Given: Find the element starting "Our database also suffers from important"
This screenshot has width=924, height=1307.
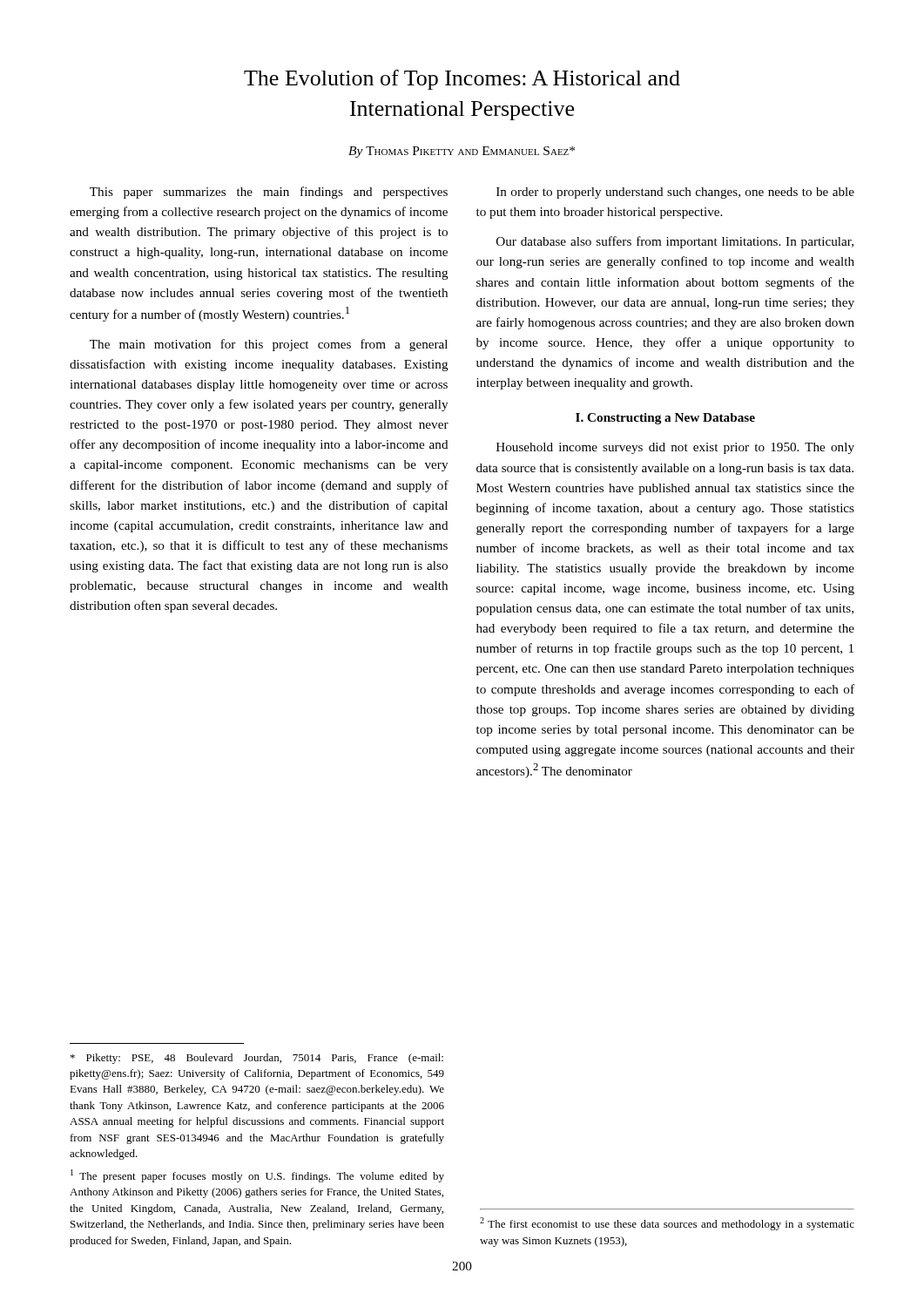Looking at the screenshot, I should pyautogui.click(x=665, y=312).
